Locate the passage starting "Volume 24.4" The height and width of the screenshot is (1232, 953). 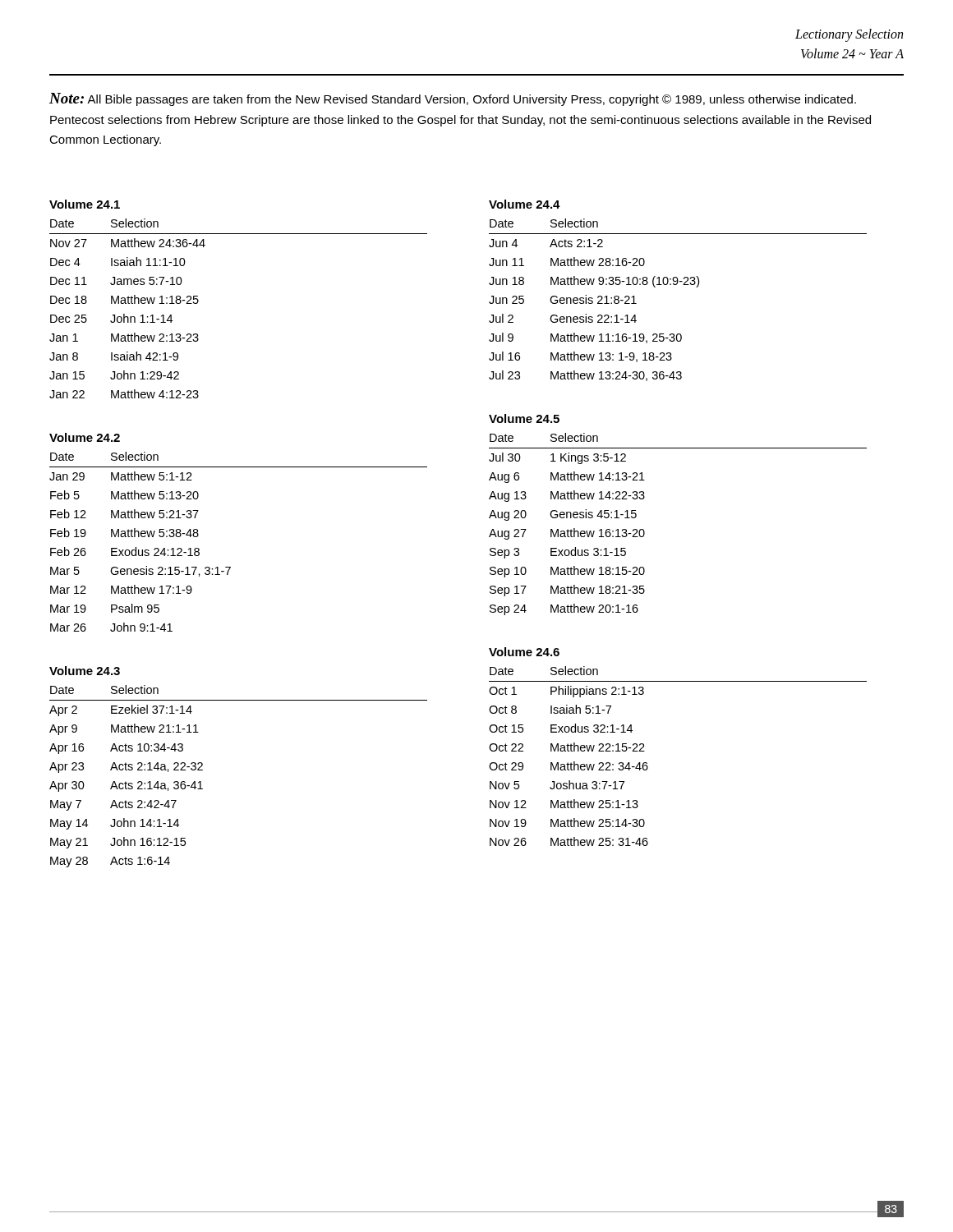click(524, 204)
